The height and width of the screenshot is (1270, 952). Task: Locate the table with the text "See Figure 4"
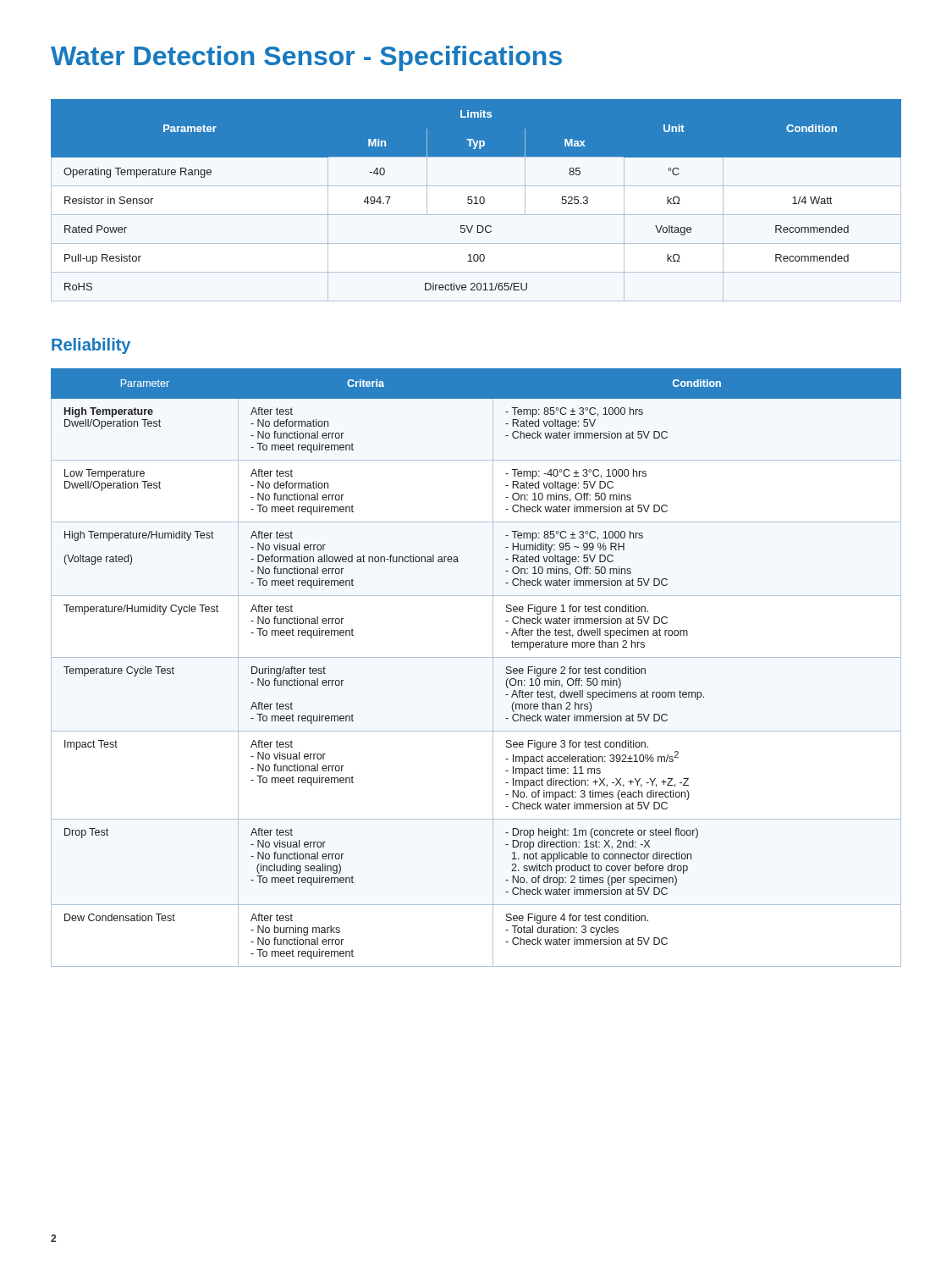click(476, 668)
